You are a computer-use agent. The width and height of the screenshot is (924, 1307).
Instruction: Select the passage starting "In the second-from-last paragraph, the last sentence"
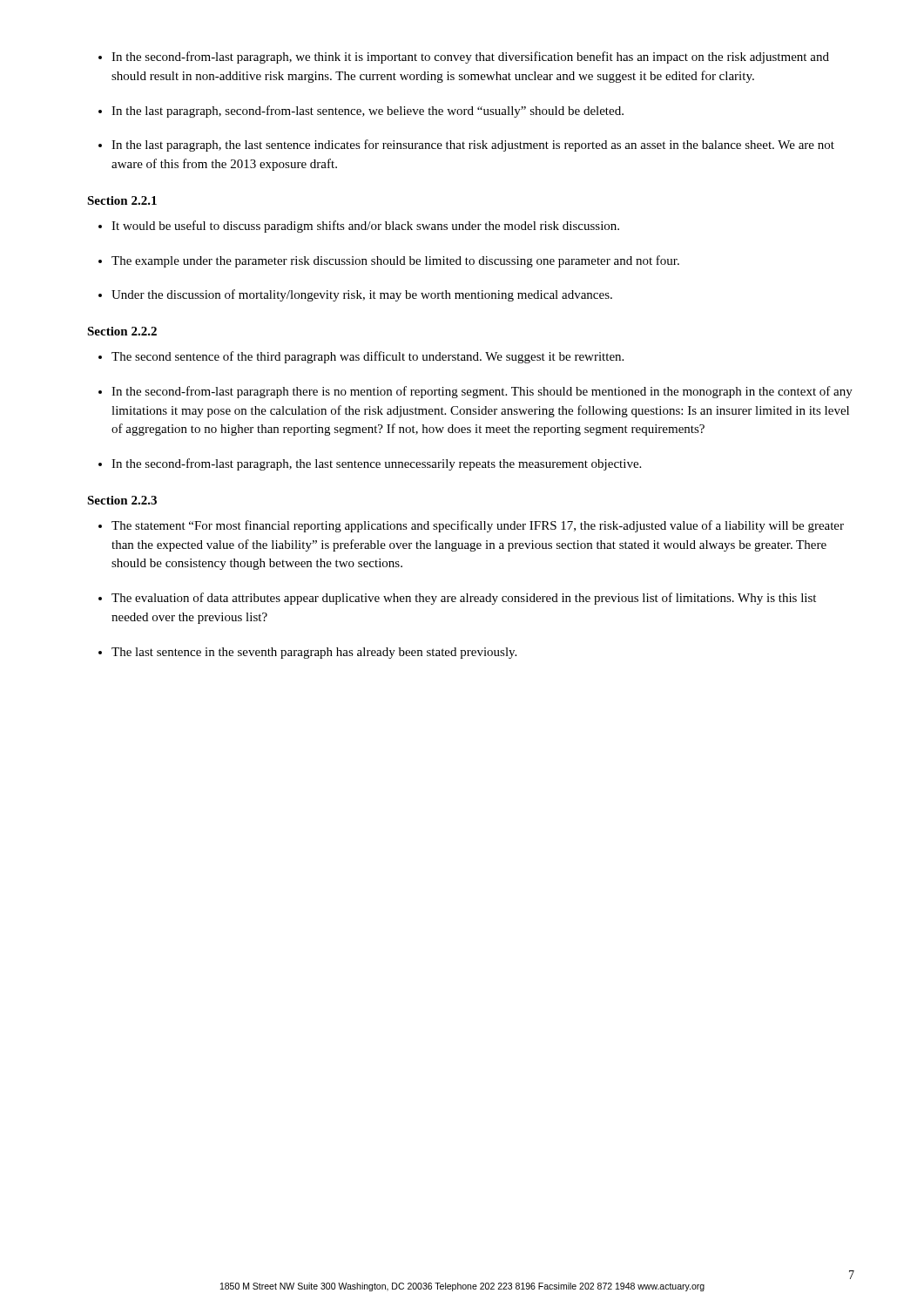pos(377,464)
